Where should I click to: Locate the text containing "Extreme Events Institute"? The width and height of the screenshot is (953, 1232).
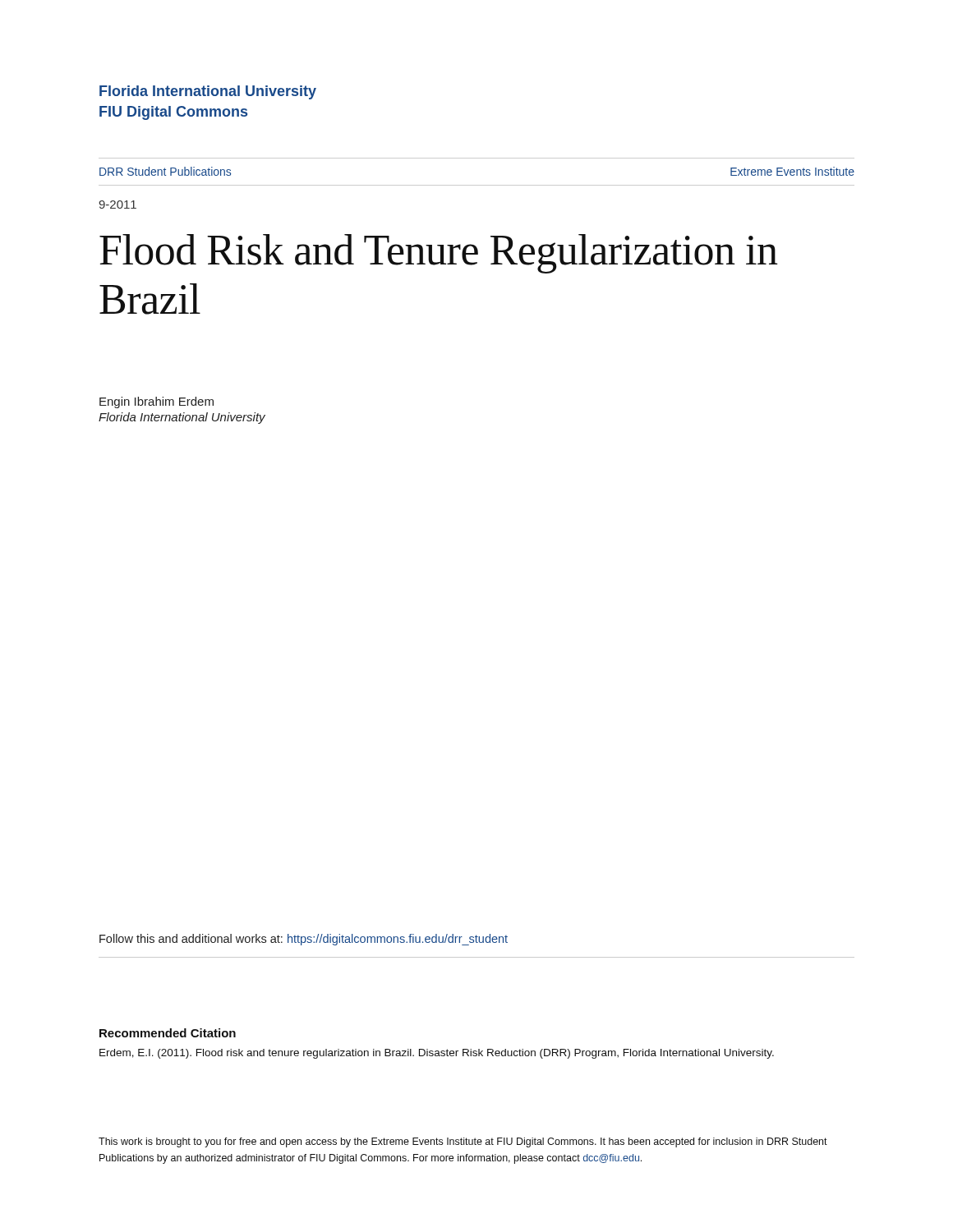click(x=792, y=172)
